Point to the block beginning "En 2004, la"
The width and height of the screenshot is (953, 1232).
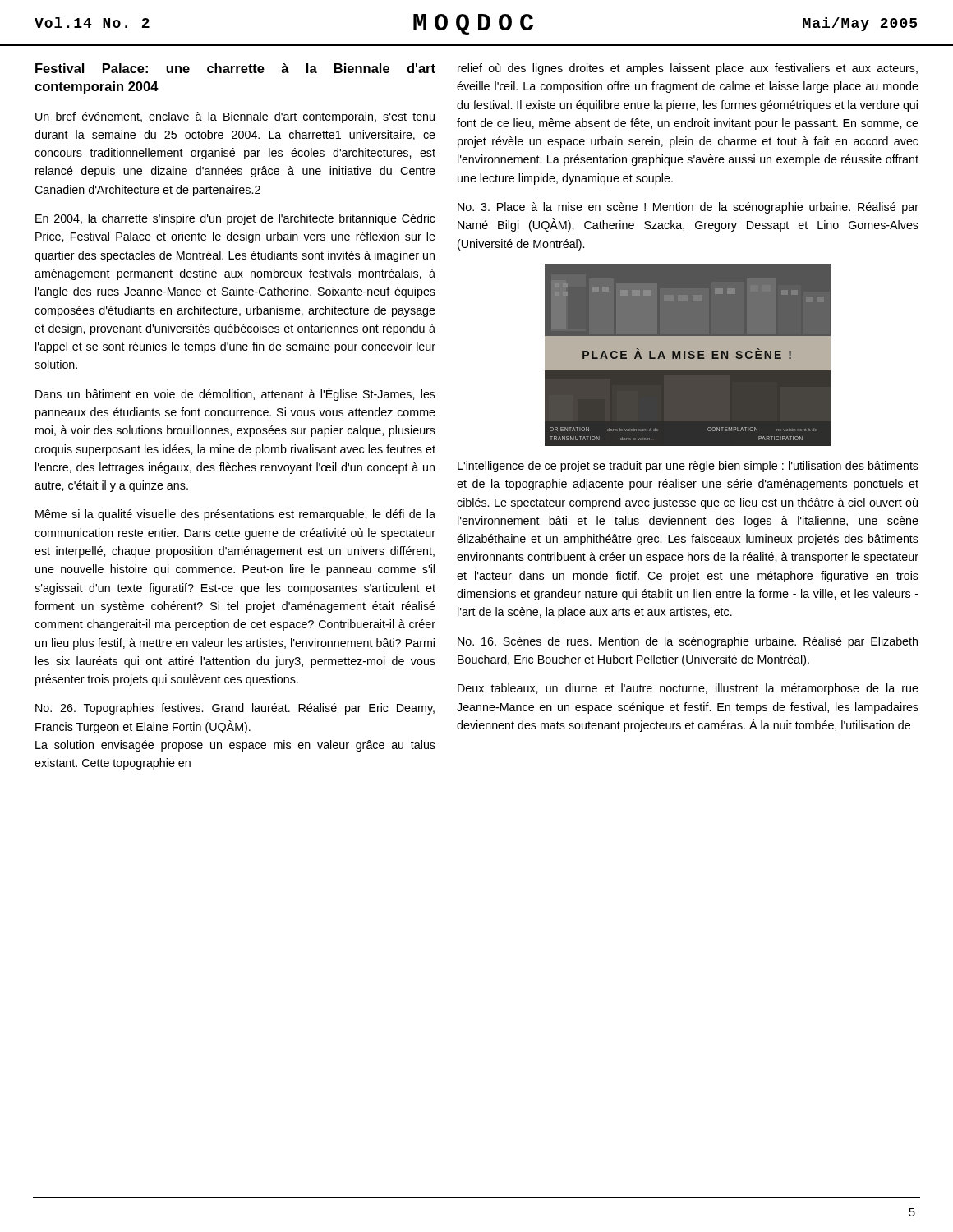(x=235, y=292)
